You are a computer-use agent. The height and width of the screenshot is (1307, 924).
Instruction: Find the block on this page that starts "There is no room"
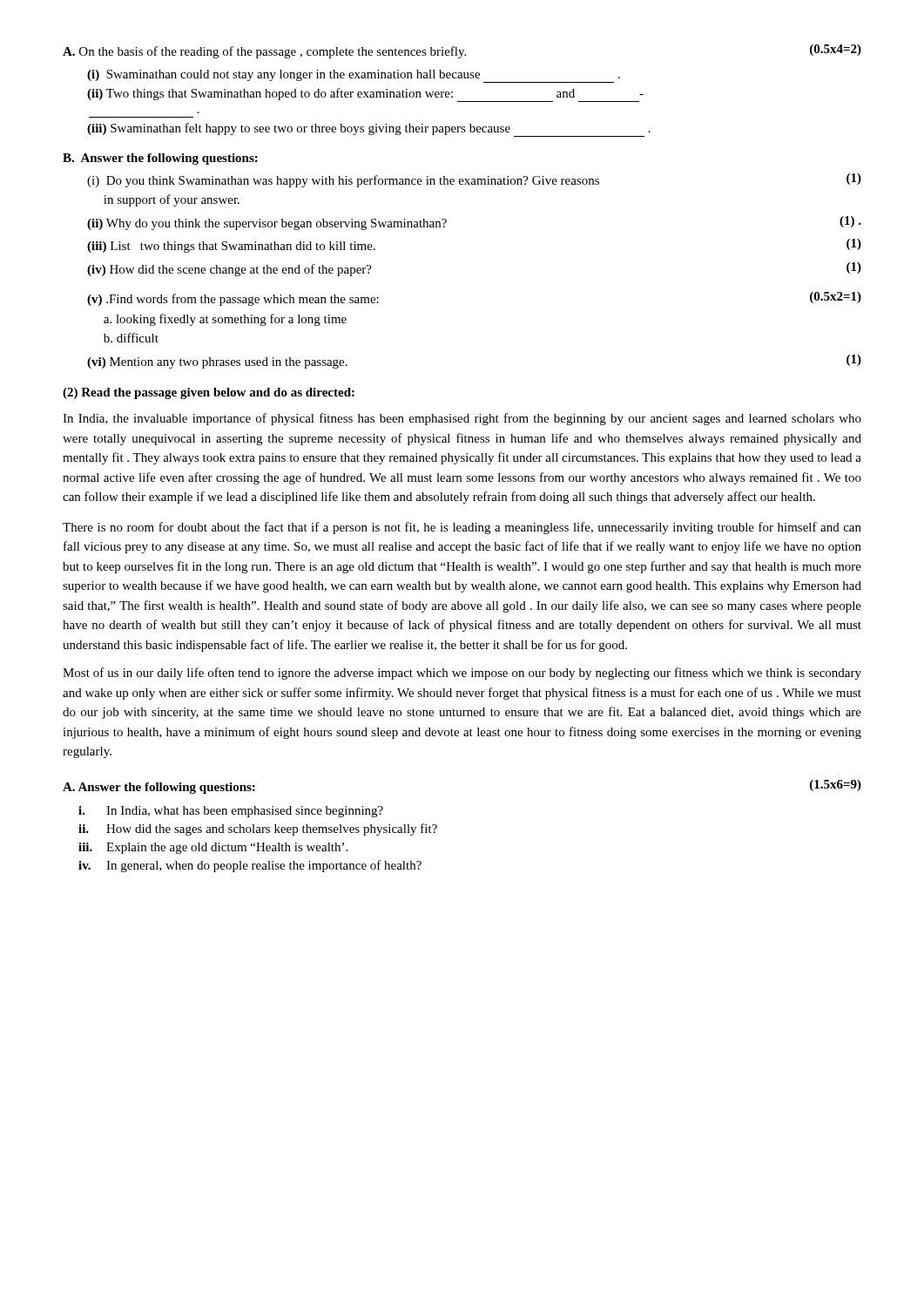point(462,586)
